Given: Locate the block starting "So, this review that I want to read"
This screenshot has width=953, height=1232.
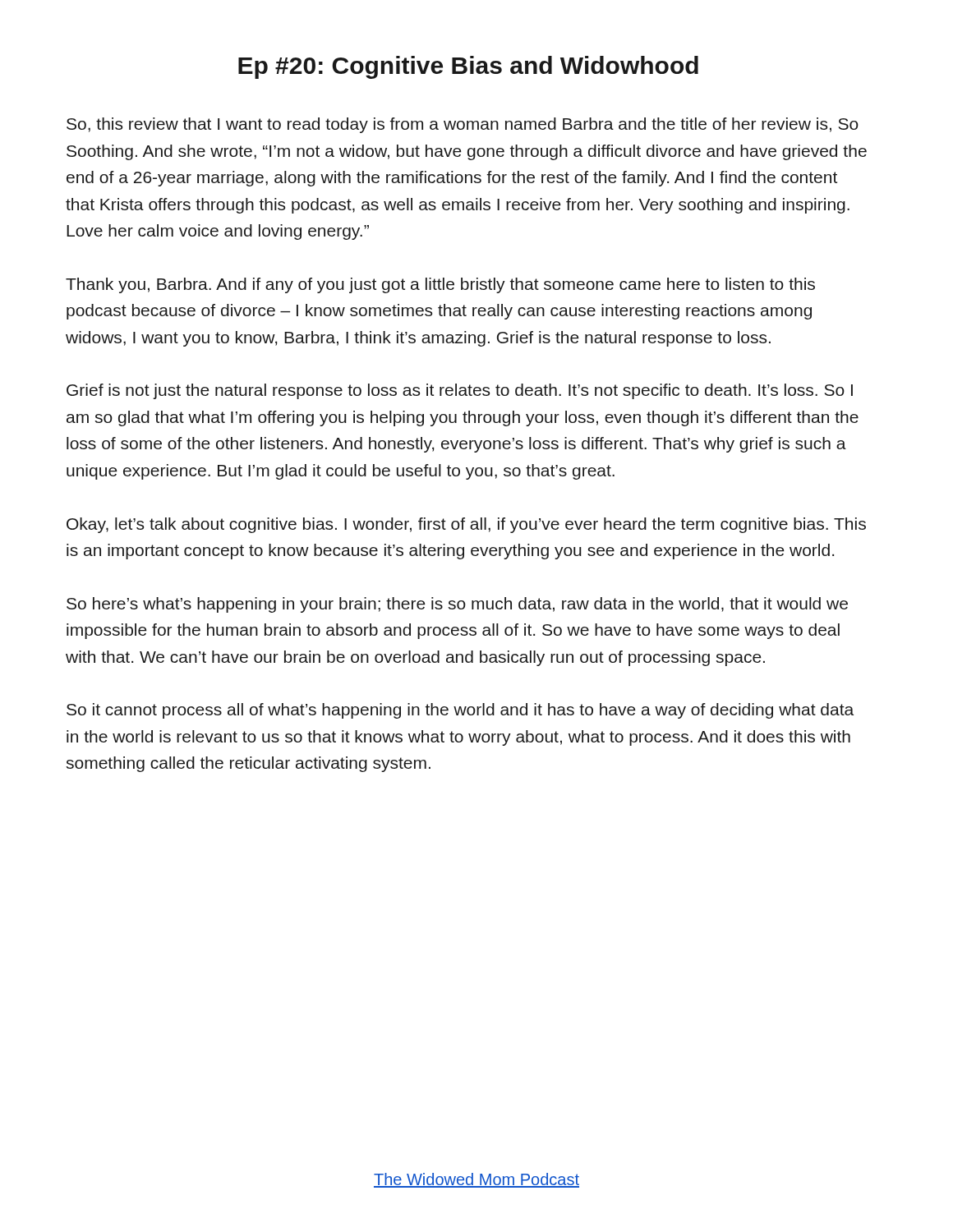Looking at the screenshot, I should 466,177.
